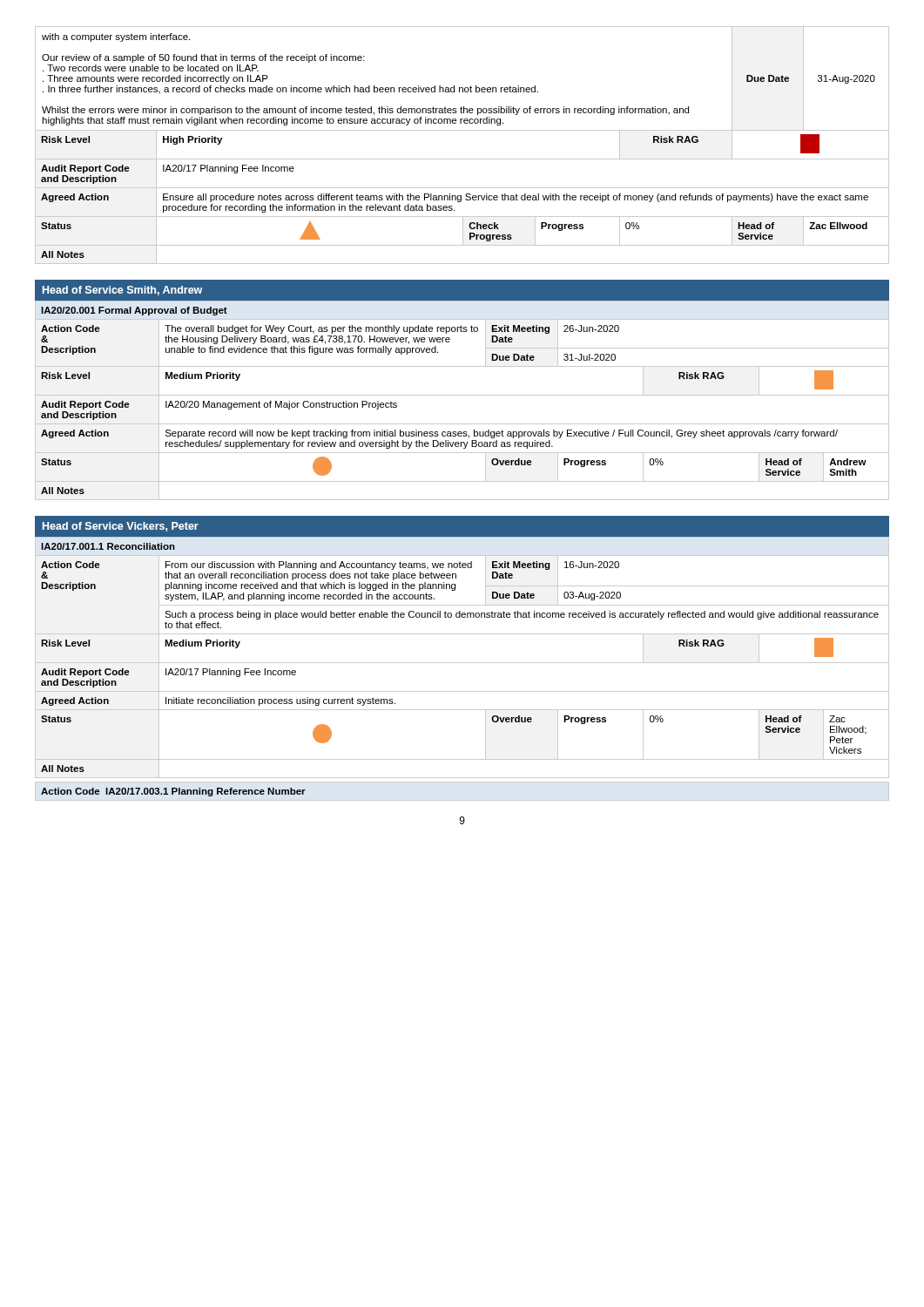Select the block starting "Head of Service Smith, Andrew"
Screen dimensions: 1307x924
[122, 290]
